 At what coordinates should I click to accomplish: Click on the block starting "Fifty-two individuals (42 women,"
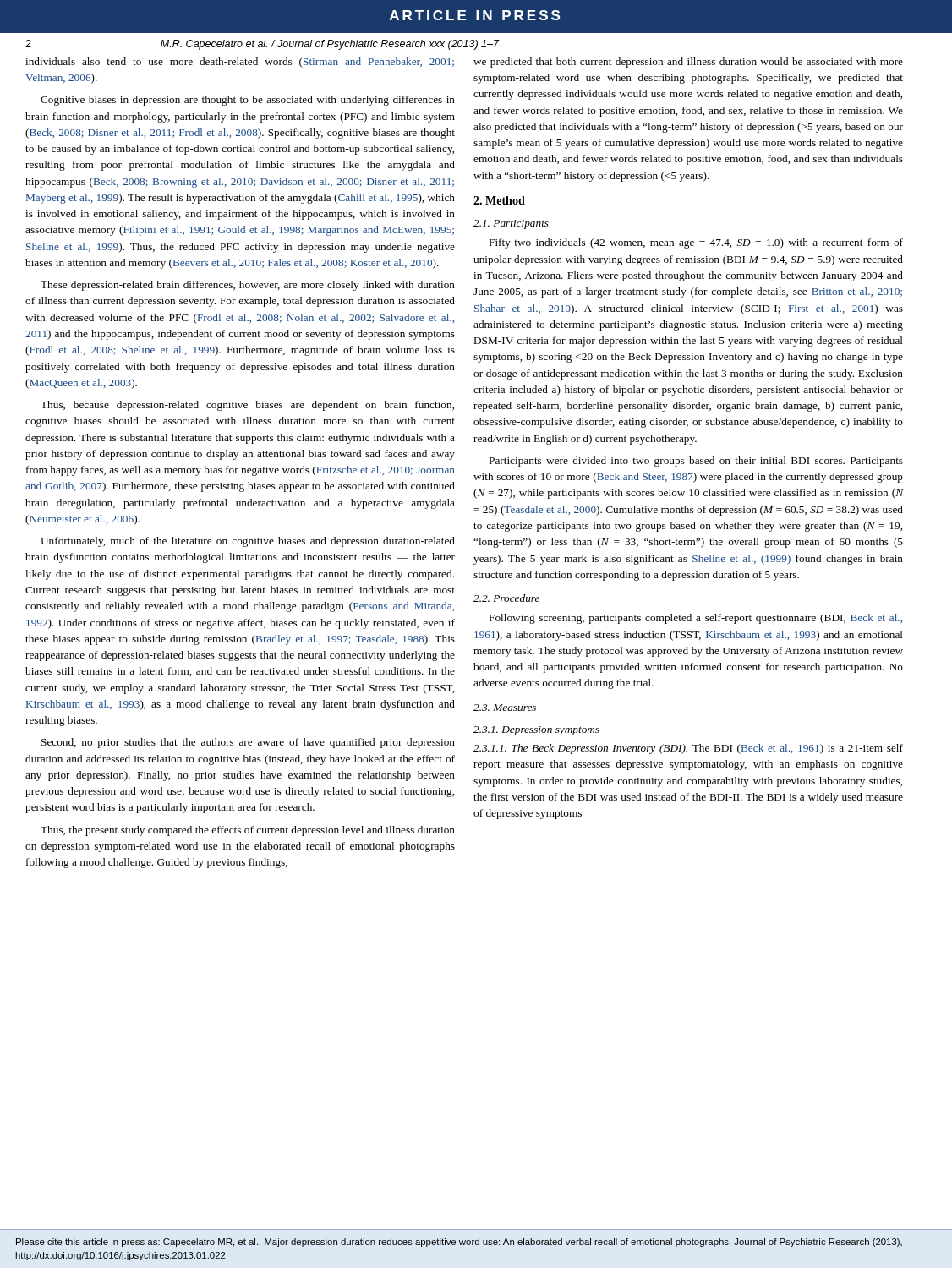[688, 340]
